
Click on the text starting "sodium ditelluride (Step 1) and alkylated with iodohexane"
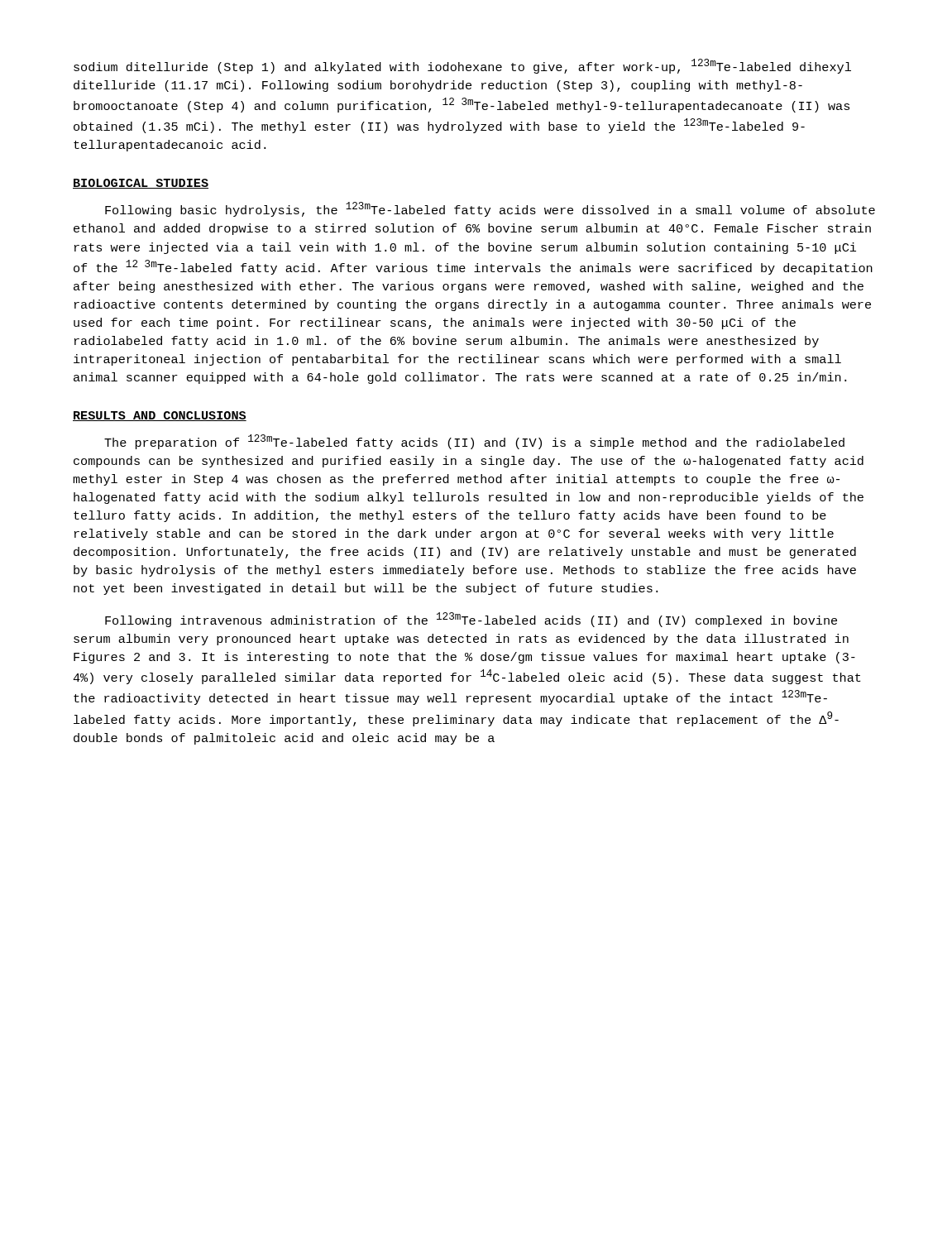tap(474, 106)
